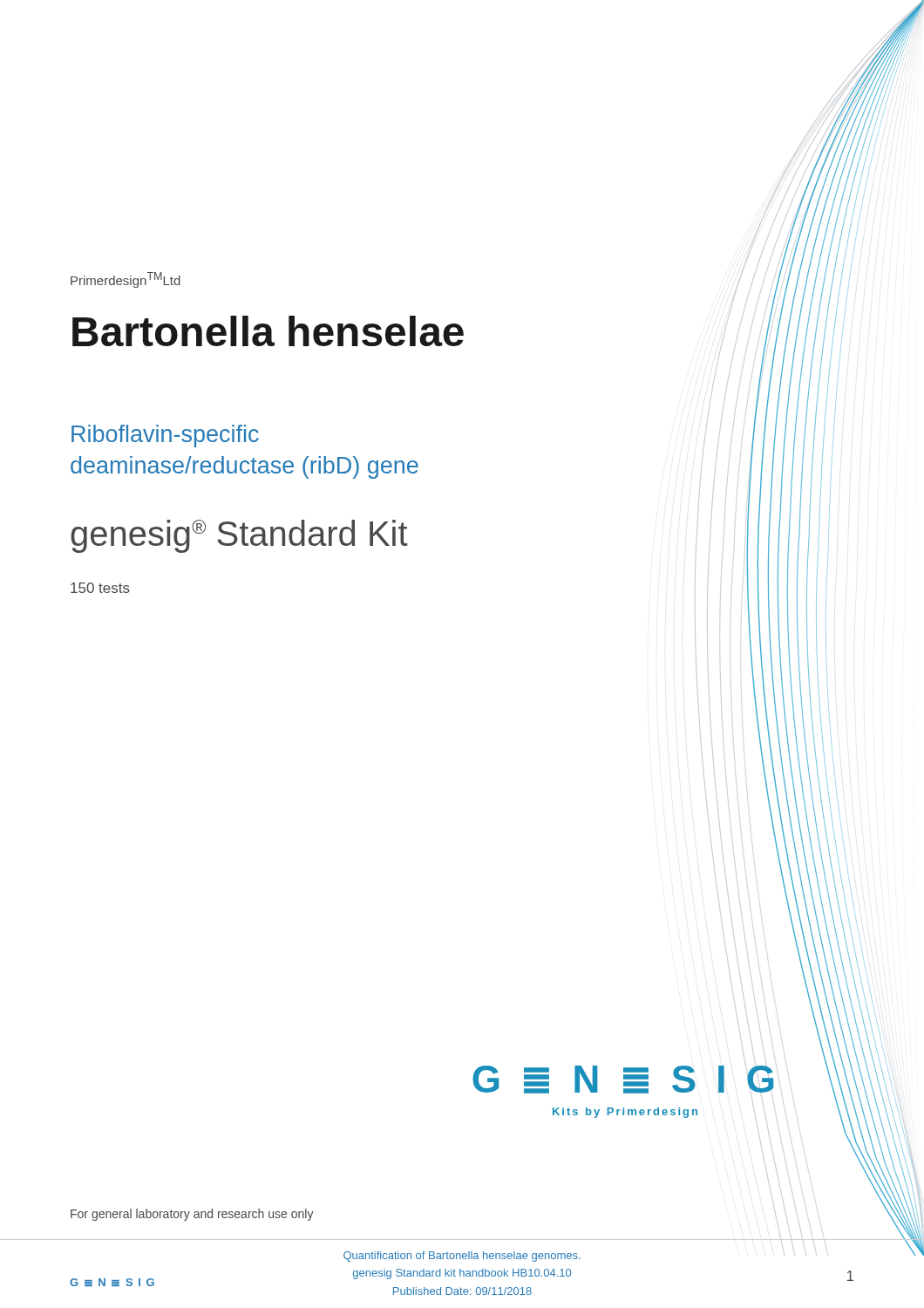Viewport: 924px width, 1308px height.
Task: Click where it says "Riboflavin-specific deaminase/reductase (ribD) gene"
Action: point(244,450)
